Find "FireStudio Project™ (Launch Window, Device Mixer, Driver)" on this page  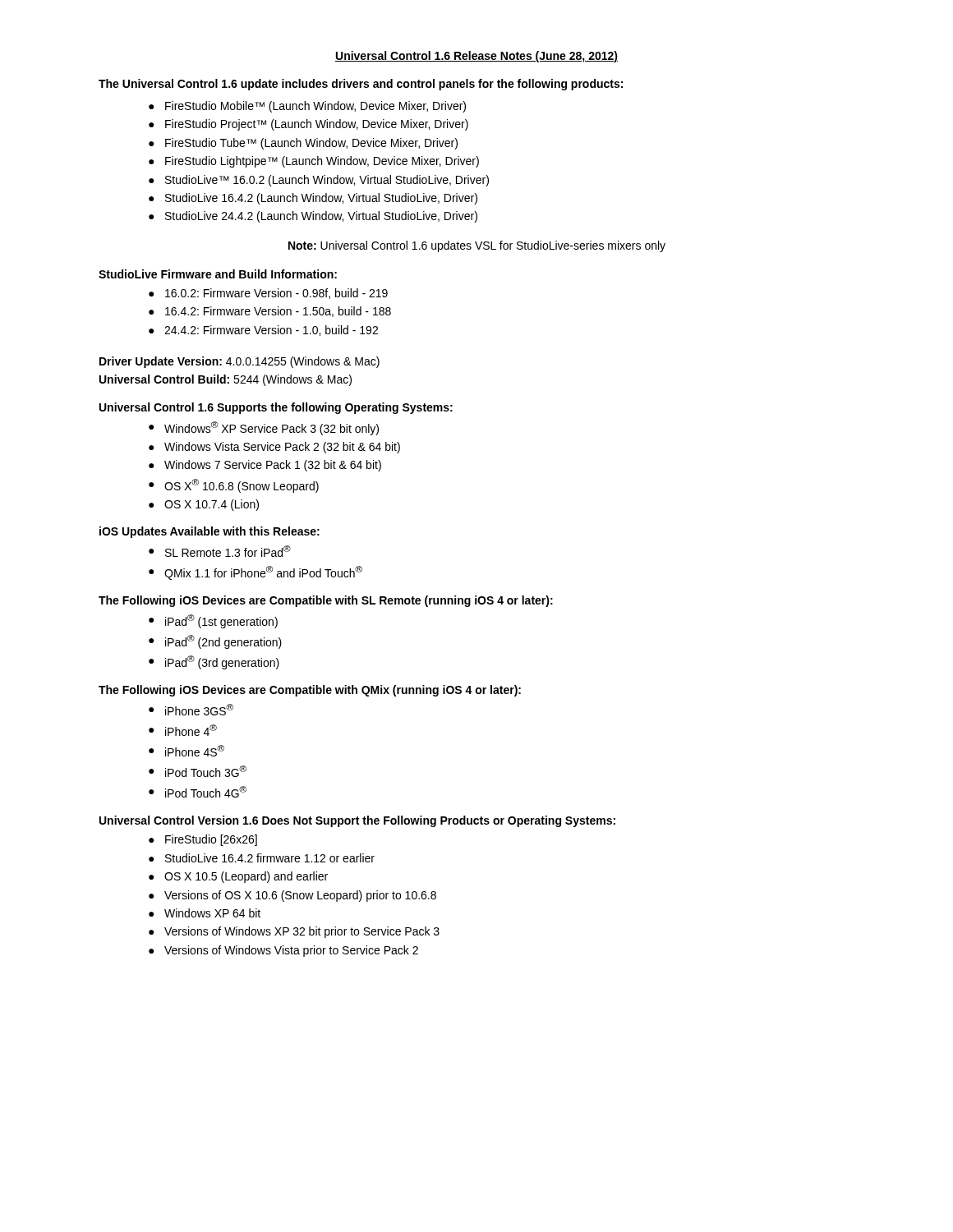(316, 124)
